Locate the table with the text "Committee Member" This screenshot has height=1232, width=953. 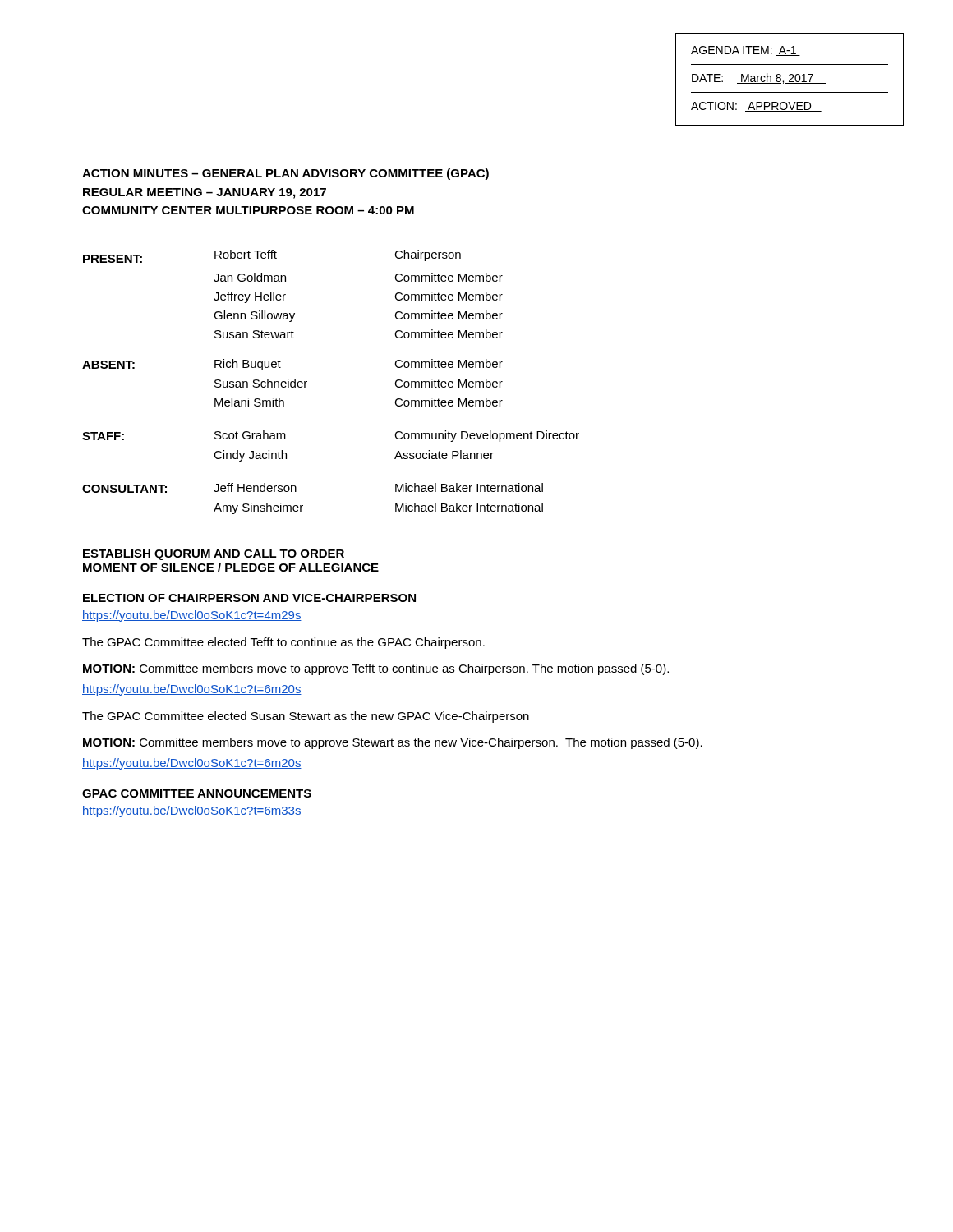pos(476,380)
